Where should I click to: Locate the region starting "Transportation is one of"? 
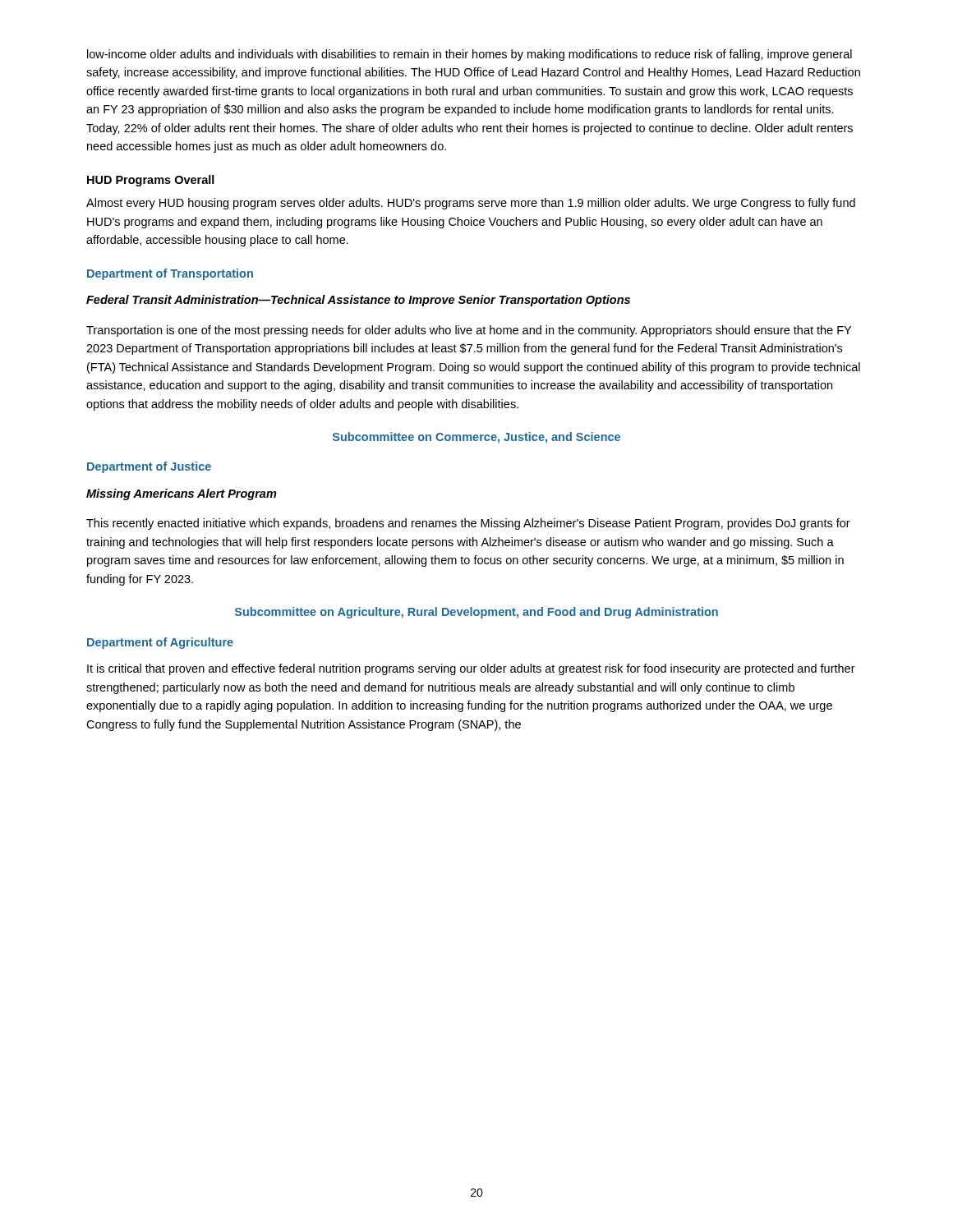coord(476,367)
